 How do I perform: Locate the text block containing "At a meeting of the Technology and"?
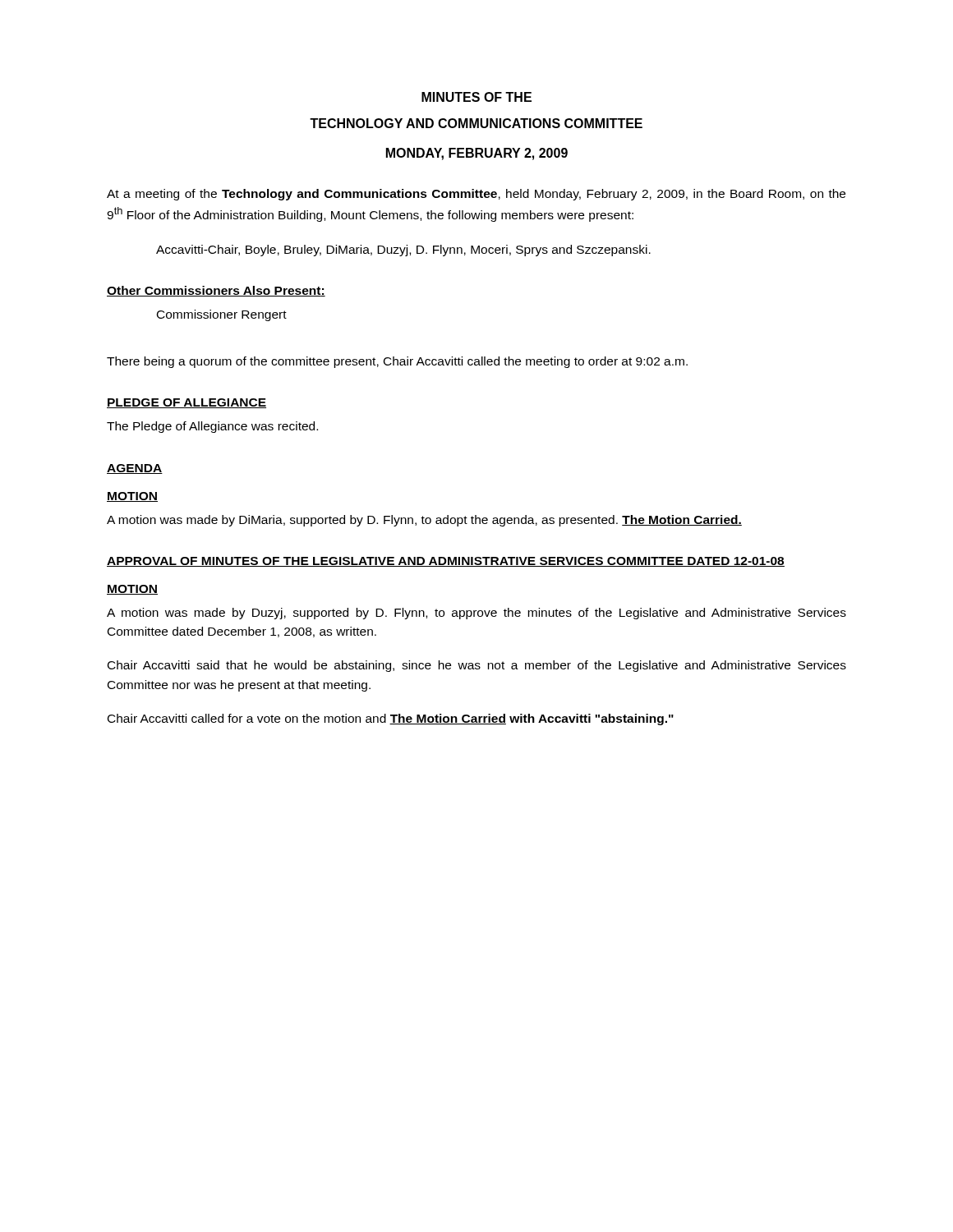[476, 204]
